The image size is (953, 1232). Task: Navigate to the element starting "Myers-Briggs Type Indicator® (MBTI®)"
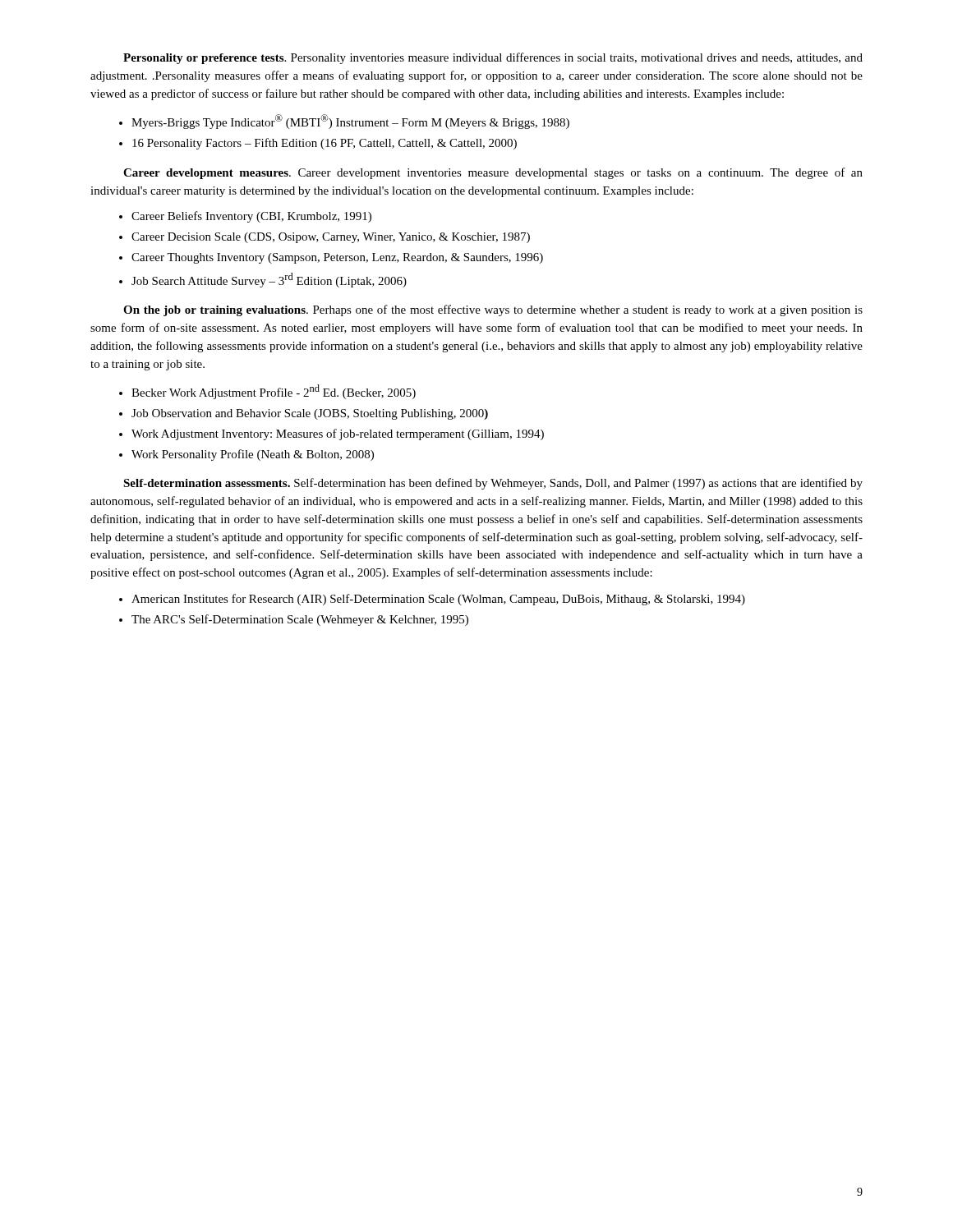click(x=351, y=121)
